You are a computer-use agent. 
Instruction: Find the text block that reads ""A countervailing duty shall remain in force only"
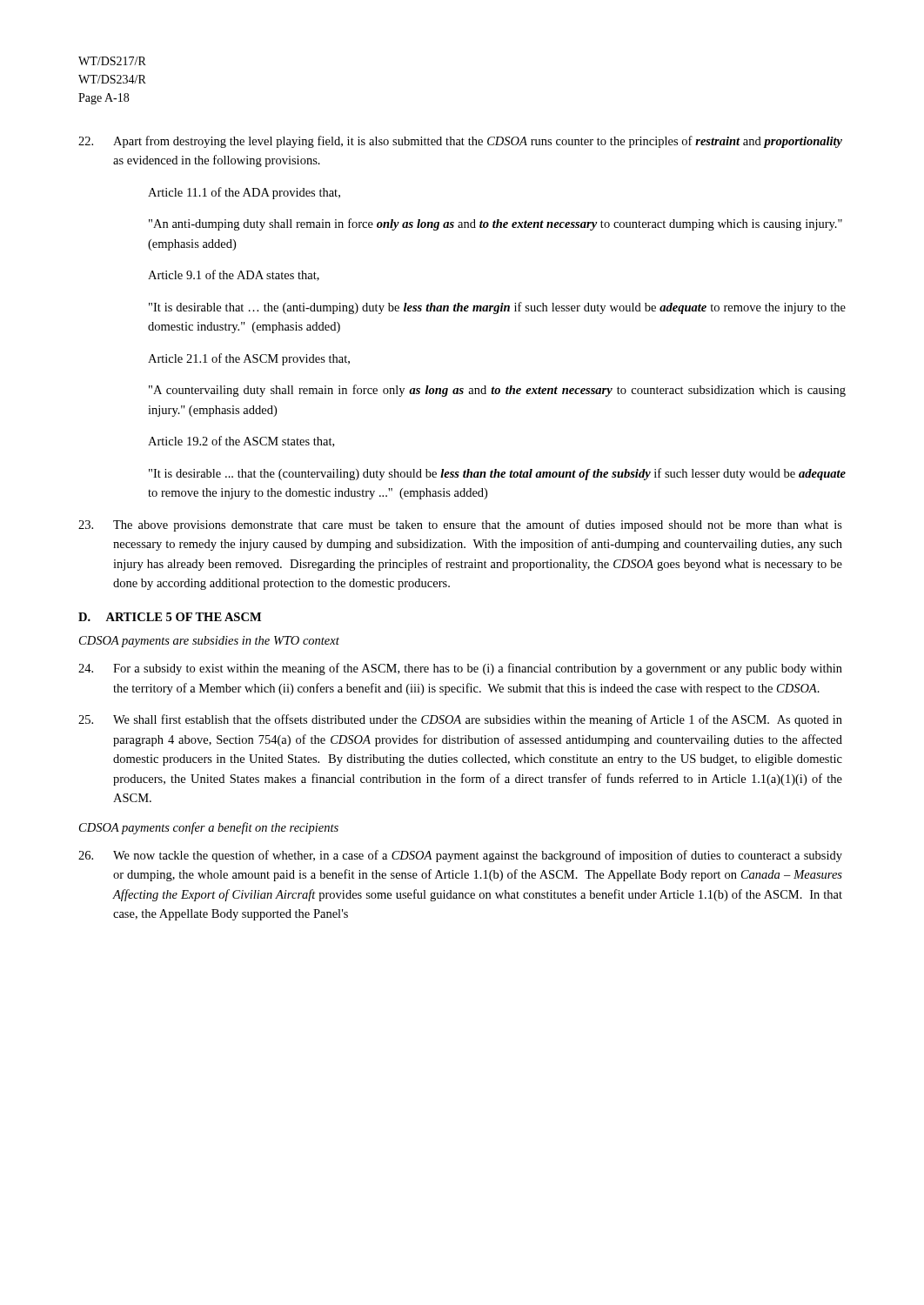pyautogui.click(x=497, y=400)
